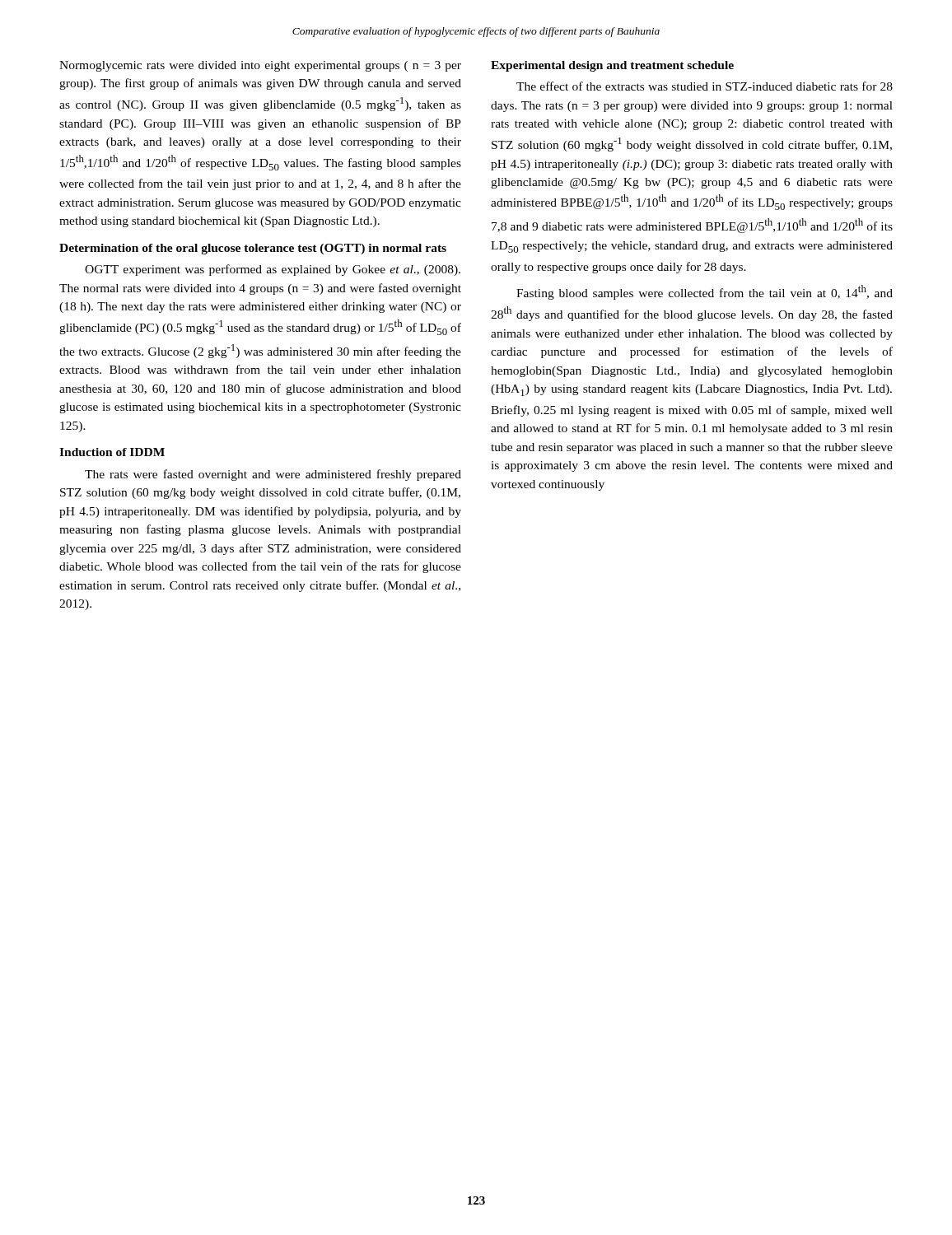Screen dimensions: 1235x952
Task: Locate the passage starting "OGTT experiment was performed as explained by Gokee"
Action: coord(260,348)
